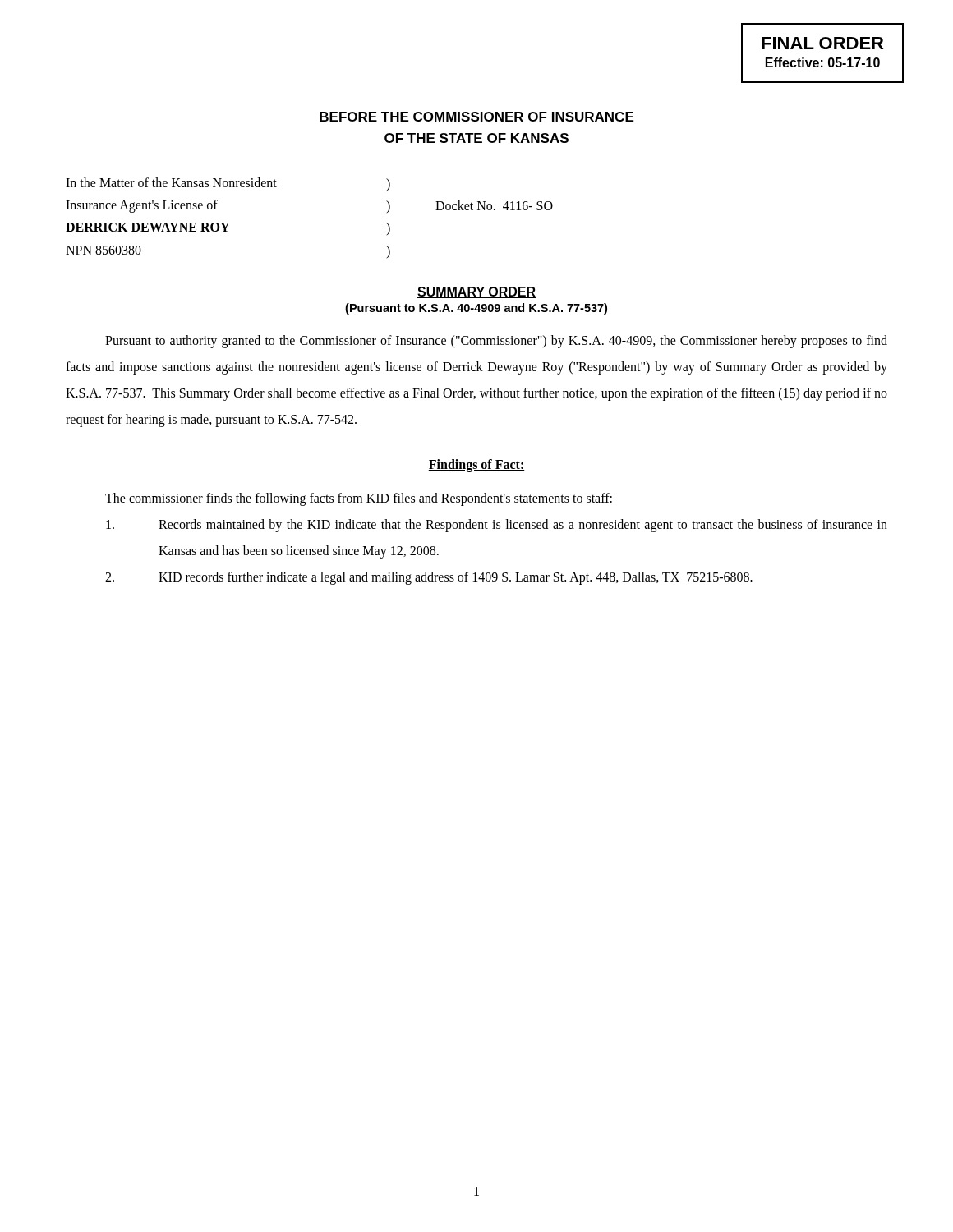
Task: Click on the section header that says "Findings of Fact:"
Action: [476, 464]
